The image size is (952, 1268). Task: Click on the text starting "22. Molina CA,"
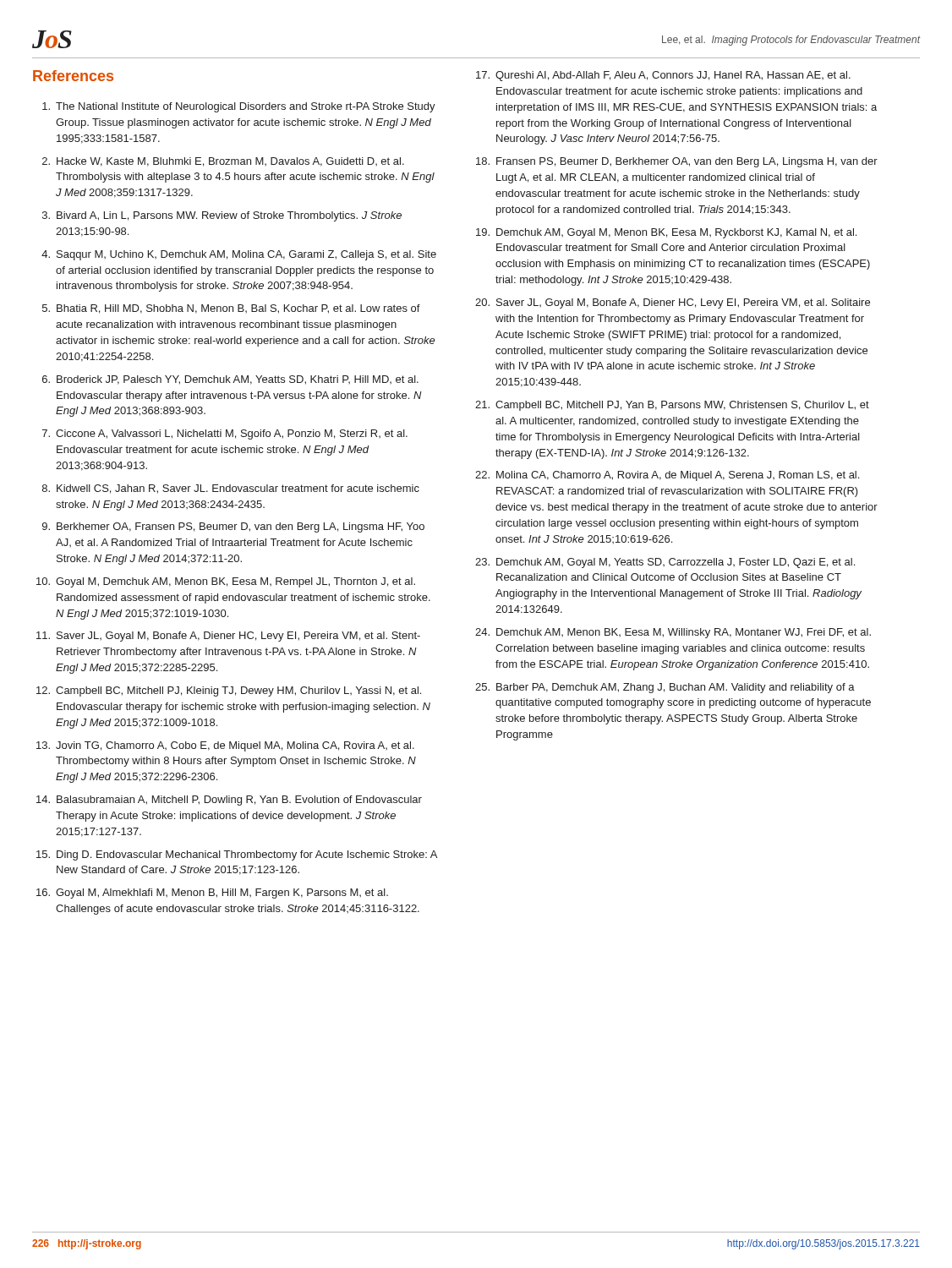675,508
